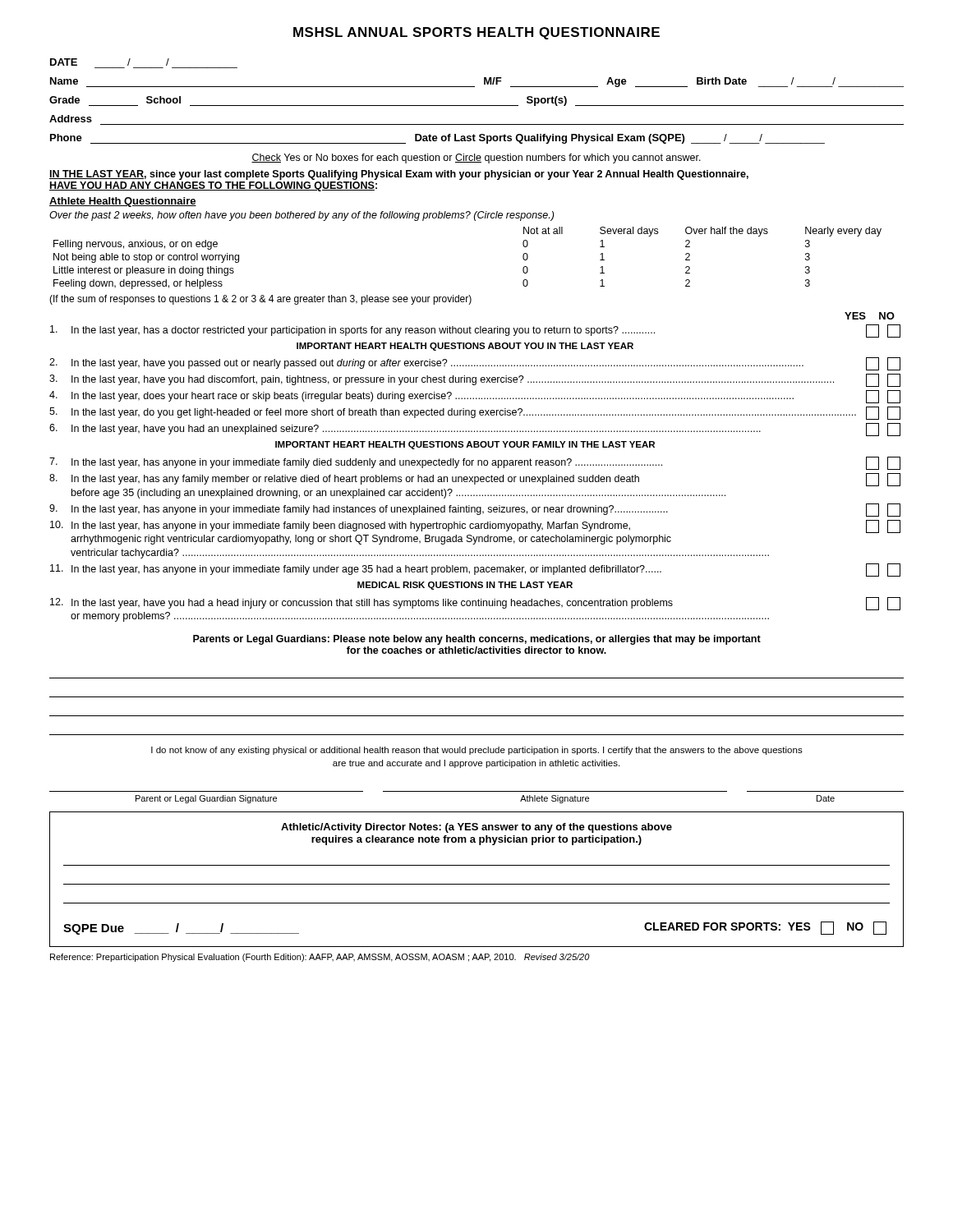Find the table that mentions "Over half the days"
953x1232 pixels.
[476, 257]
